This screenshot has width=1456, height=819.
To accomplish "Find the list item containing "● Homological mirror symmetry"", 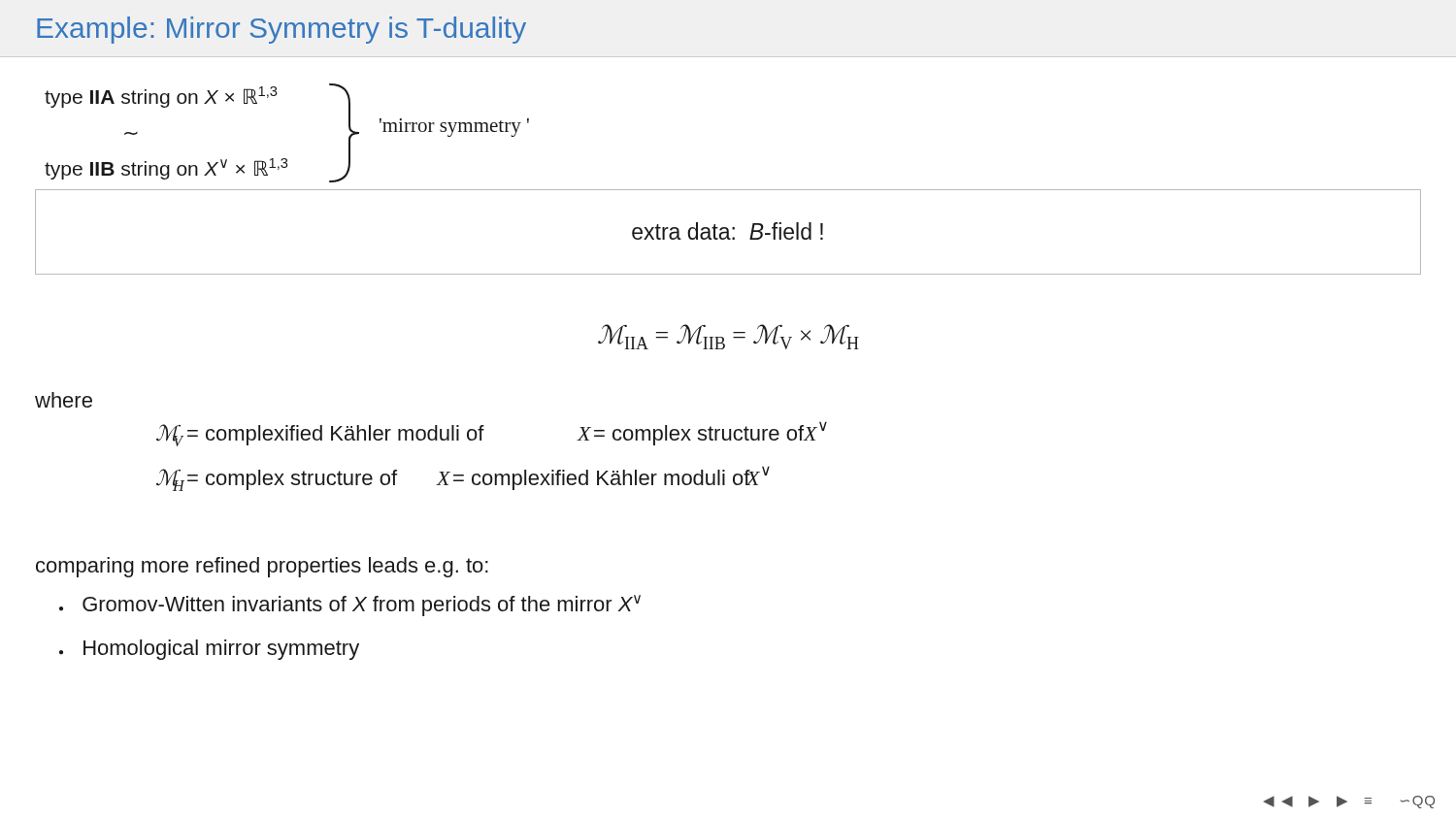I will pos(209,648).
